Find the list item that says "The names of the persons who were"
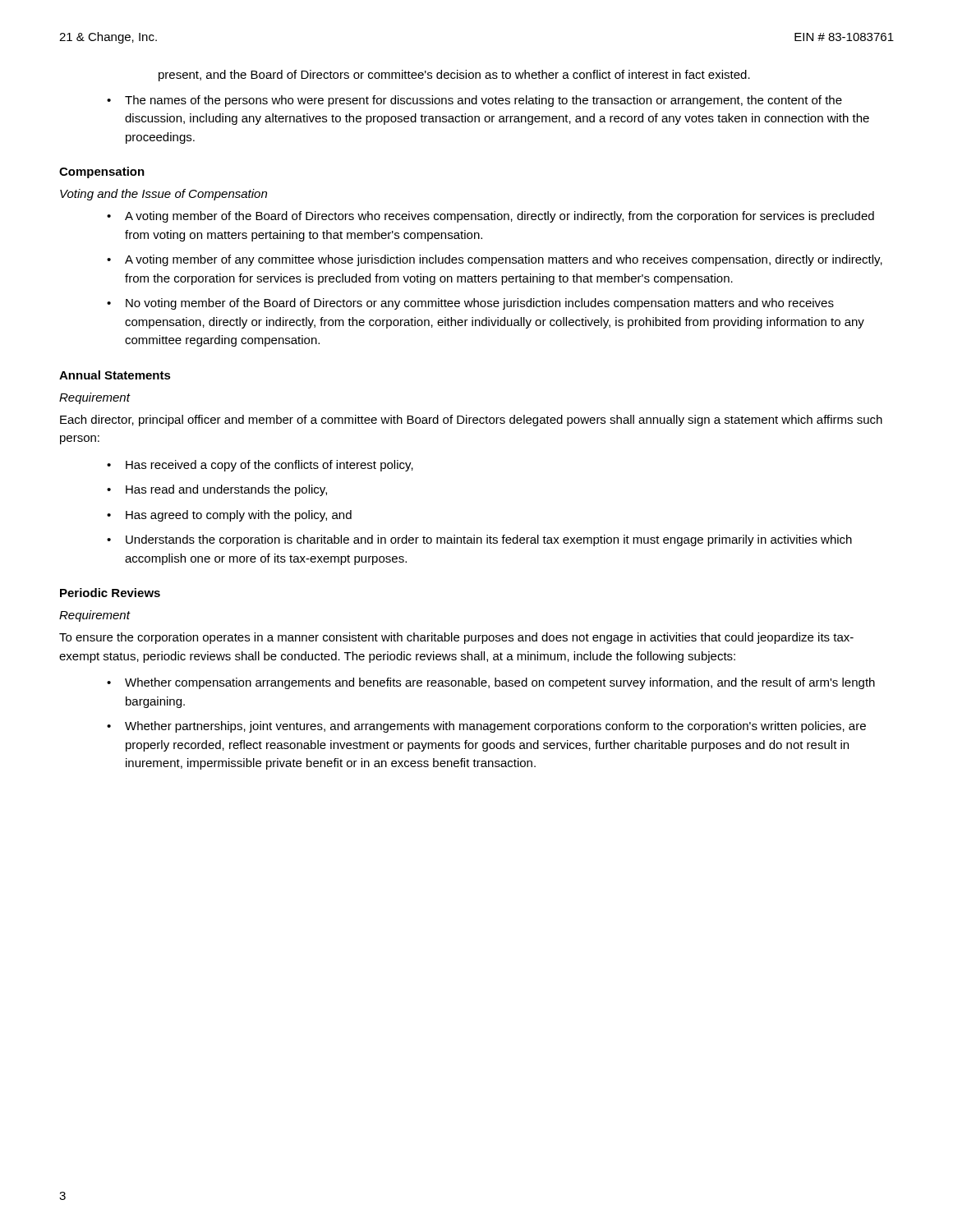The image size is (953, 1232). point(497,119)
